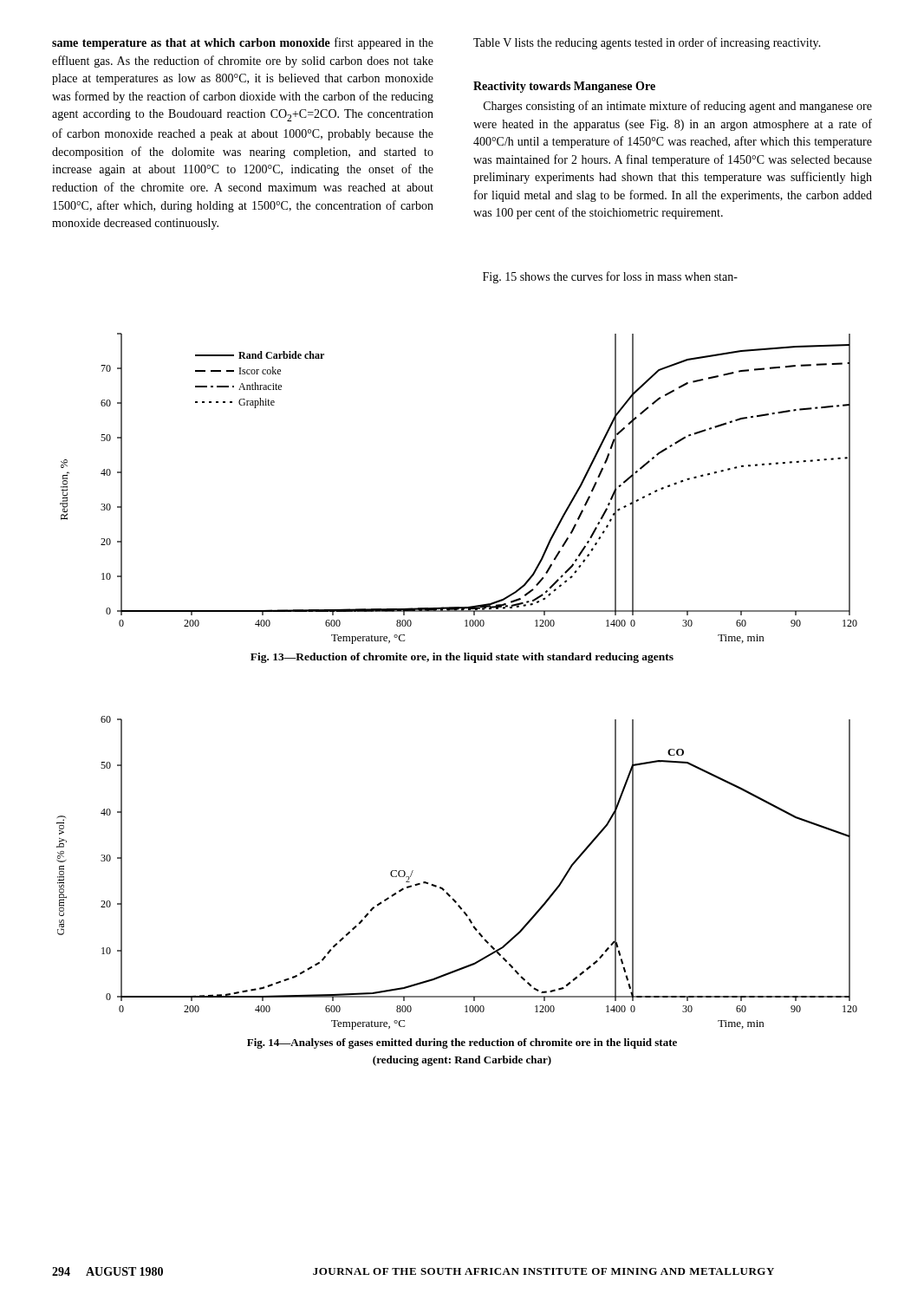Screen dimensions: 1300x924
Task: Locate the passage starting "Reactivity towards Manganese Ore"
Action: pos(564,86)
